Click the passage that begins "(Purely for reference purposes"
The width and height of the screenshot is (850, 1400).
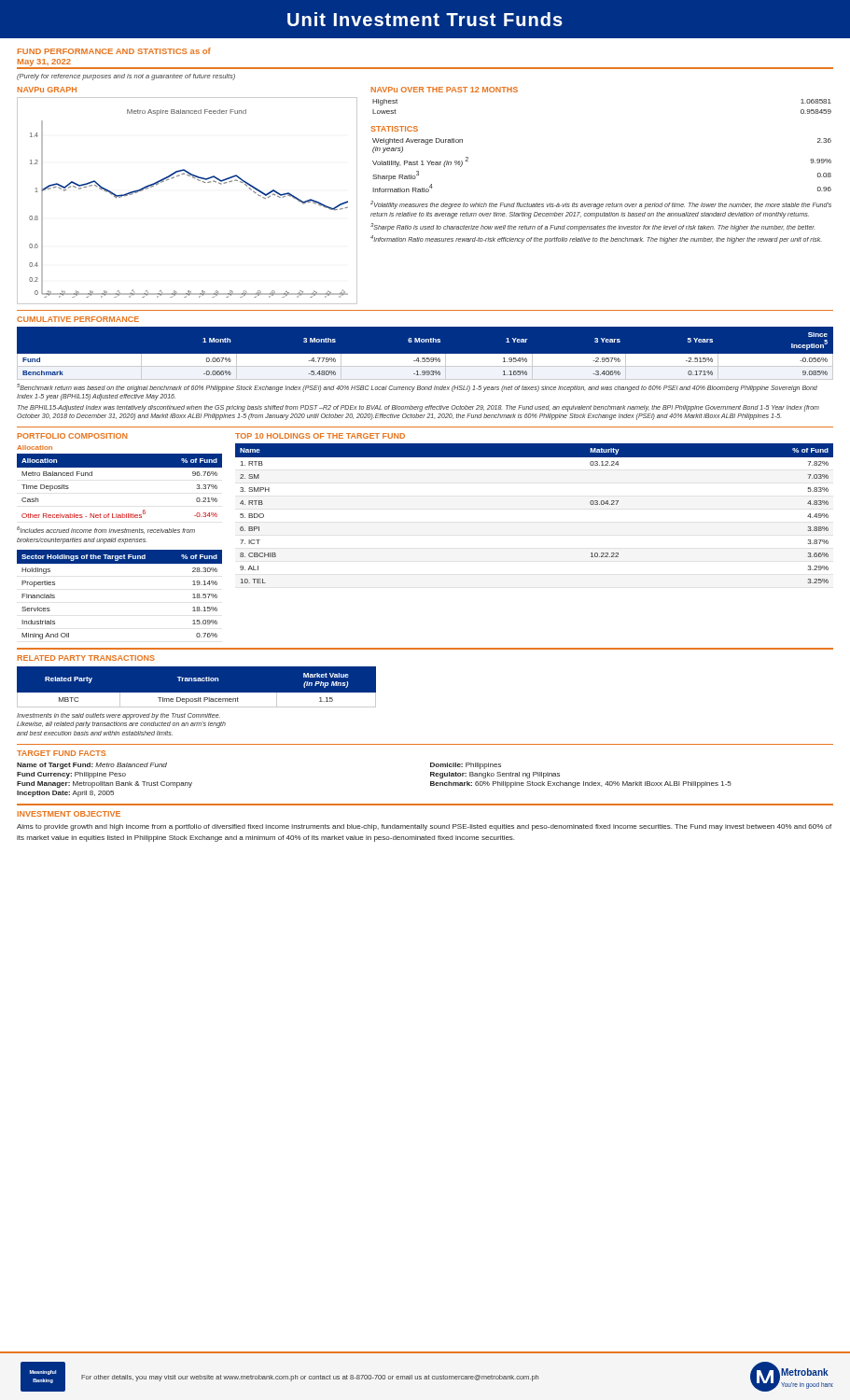[x=126, y=76]
